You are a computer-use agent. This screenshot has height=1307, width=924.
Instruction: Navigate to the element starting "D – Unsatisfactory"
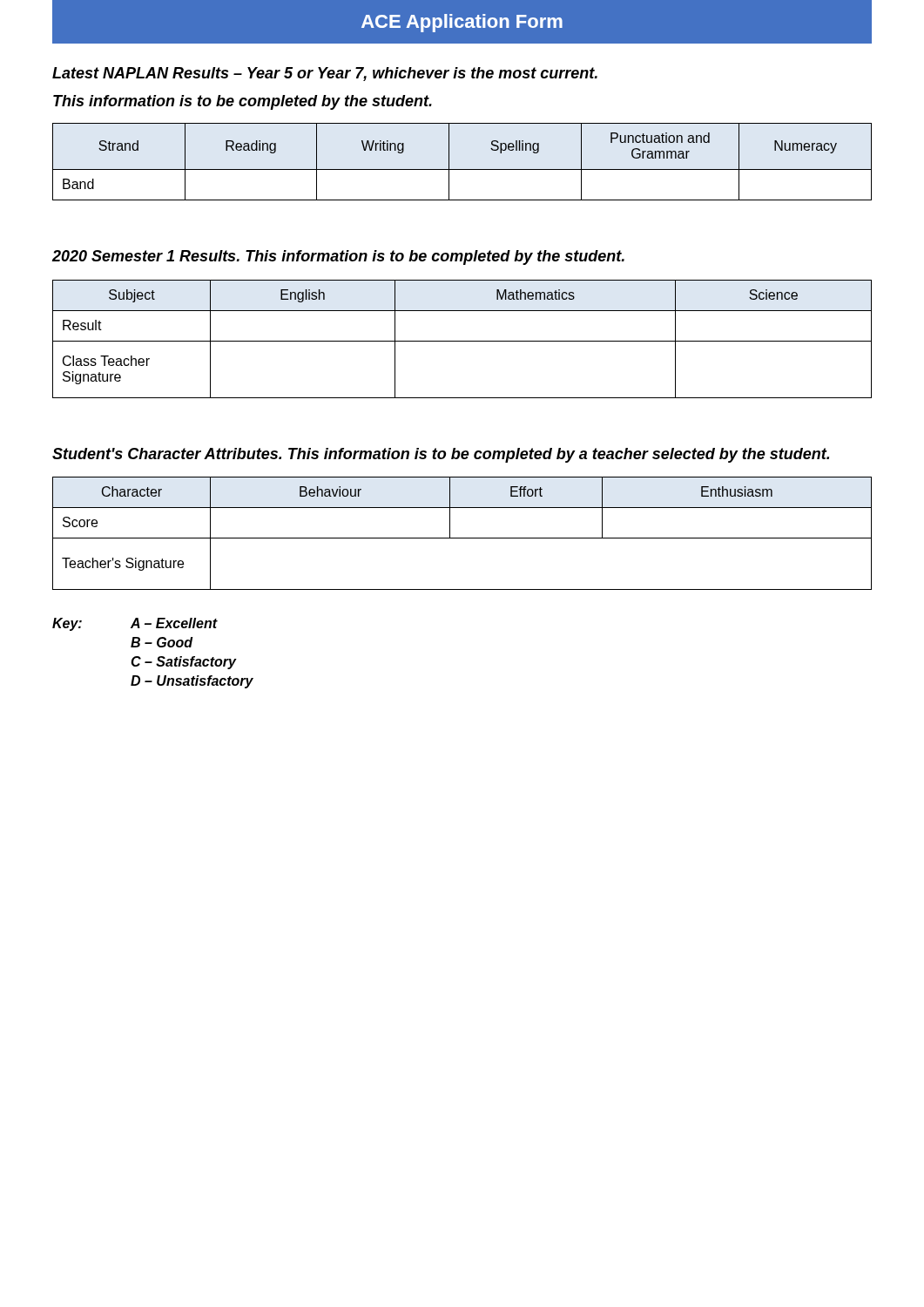pos(192,681)
